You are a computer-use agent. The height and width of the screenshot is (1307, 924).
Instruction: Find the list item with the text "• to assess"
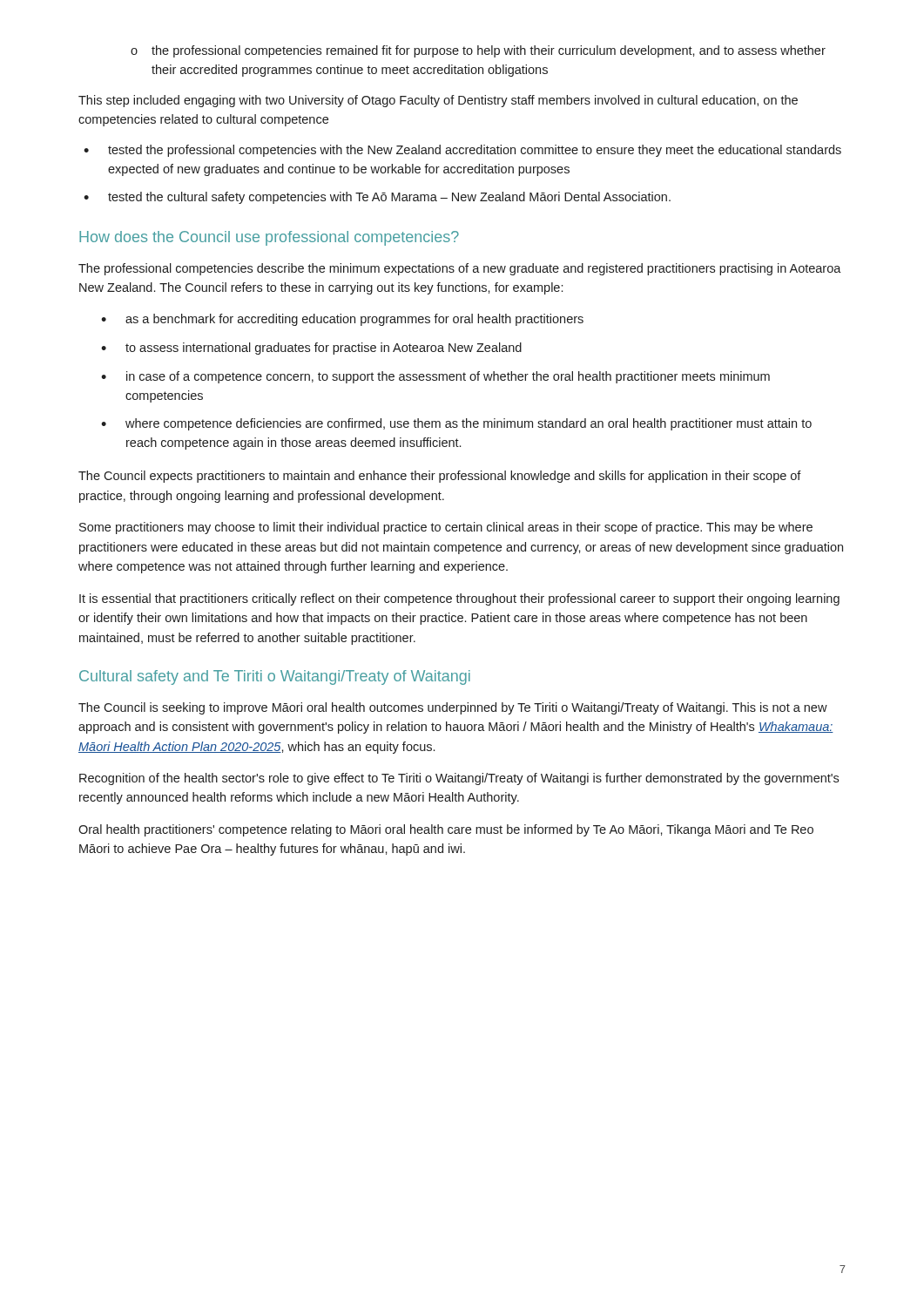(471, 349)
